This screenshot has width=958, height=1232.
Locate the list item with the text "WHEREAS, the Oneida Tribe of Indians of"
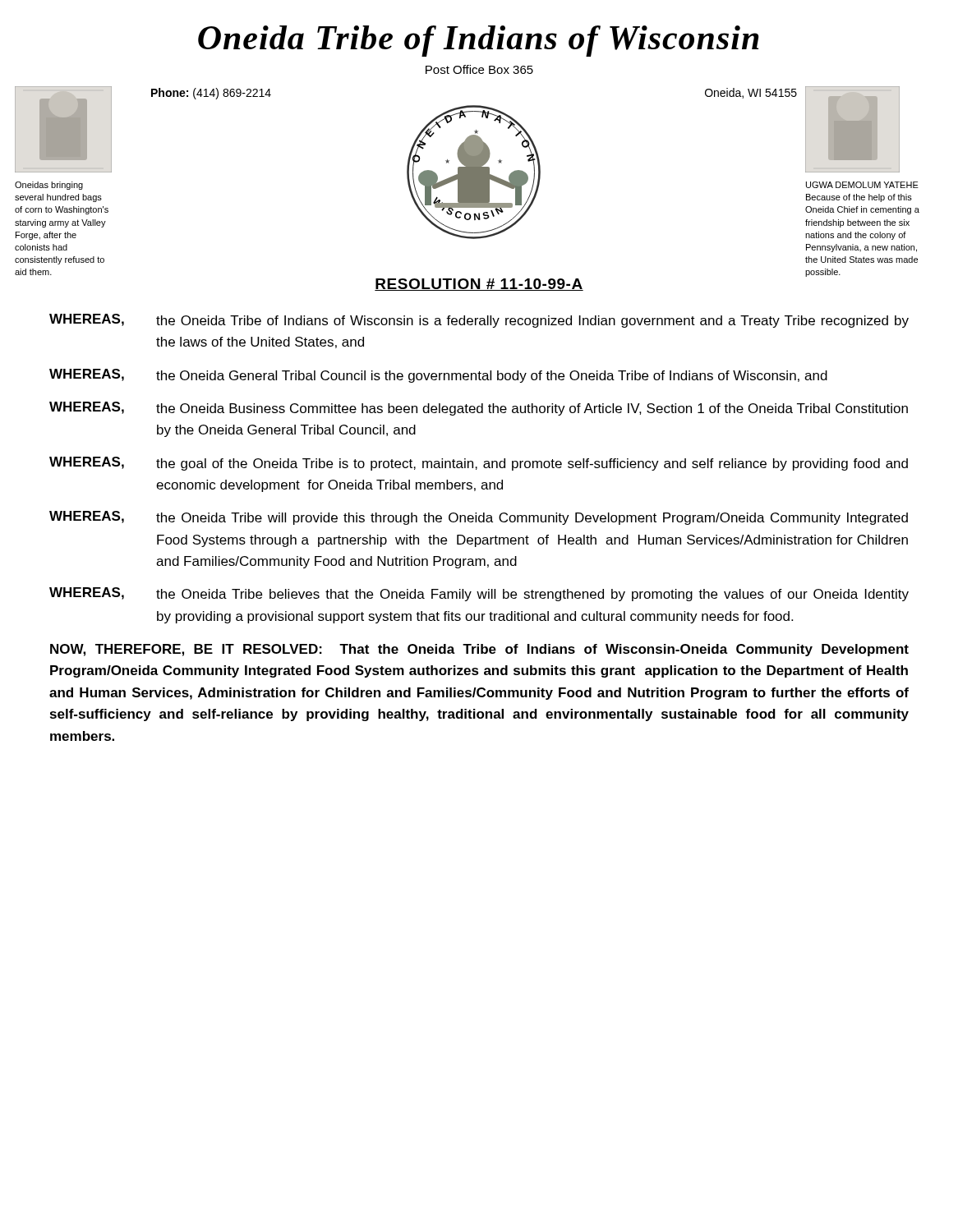(x=479, y=332)
